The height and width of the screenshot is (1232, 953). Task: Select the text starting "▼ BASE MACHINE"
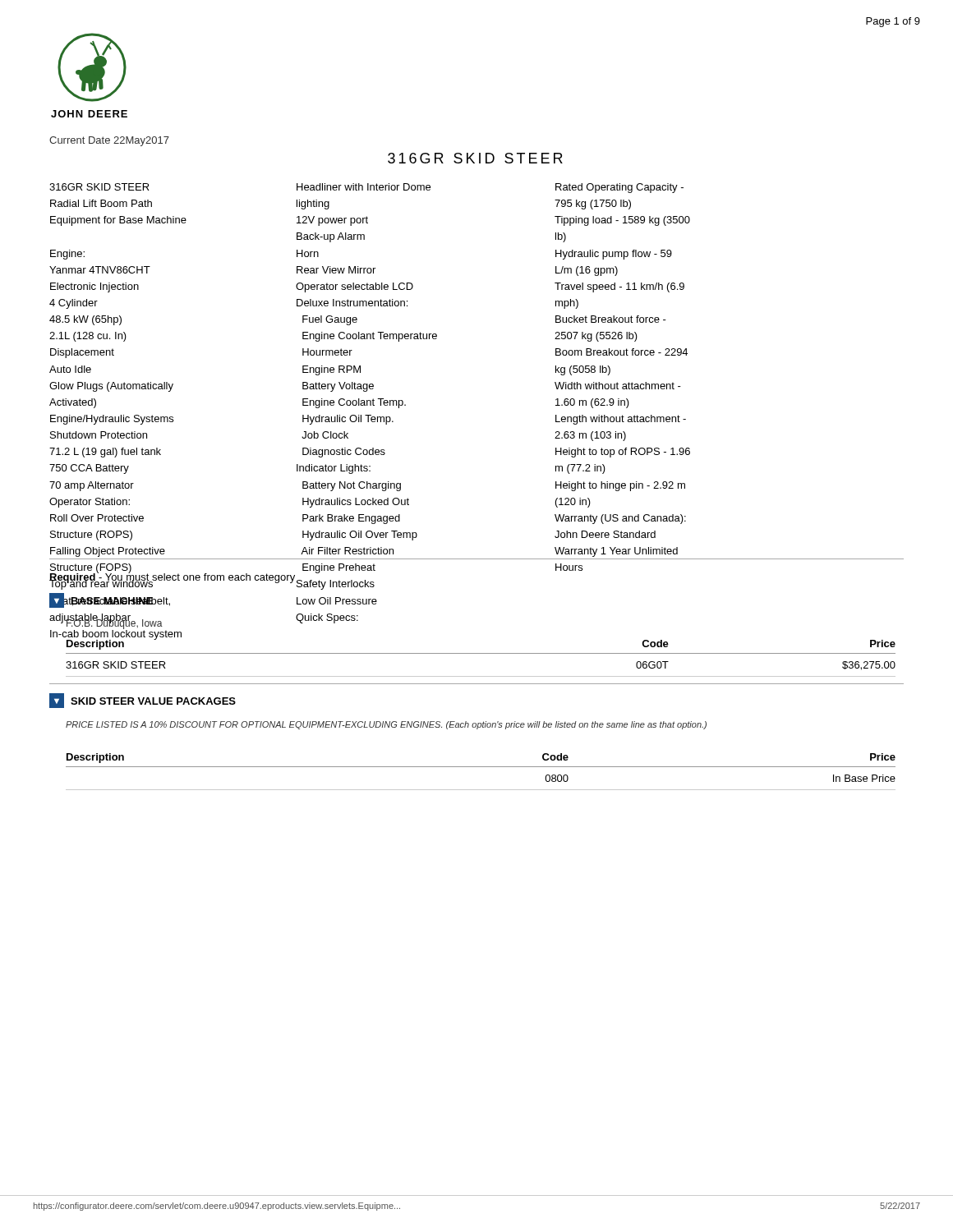(101, 600)
